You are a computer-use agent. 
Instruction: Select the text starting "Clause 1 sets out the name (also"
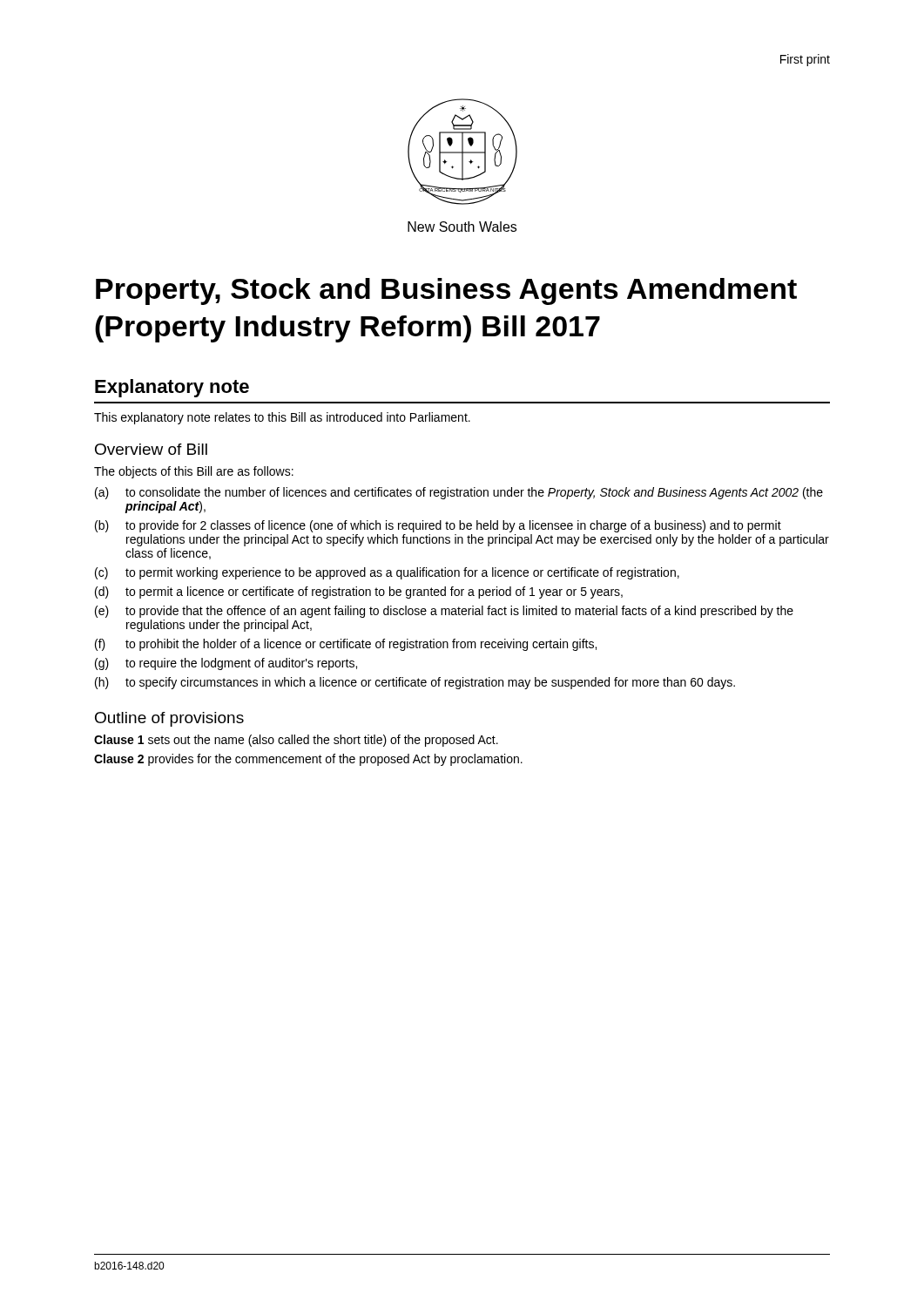point(296,740)
